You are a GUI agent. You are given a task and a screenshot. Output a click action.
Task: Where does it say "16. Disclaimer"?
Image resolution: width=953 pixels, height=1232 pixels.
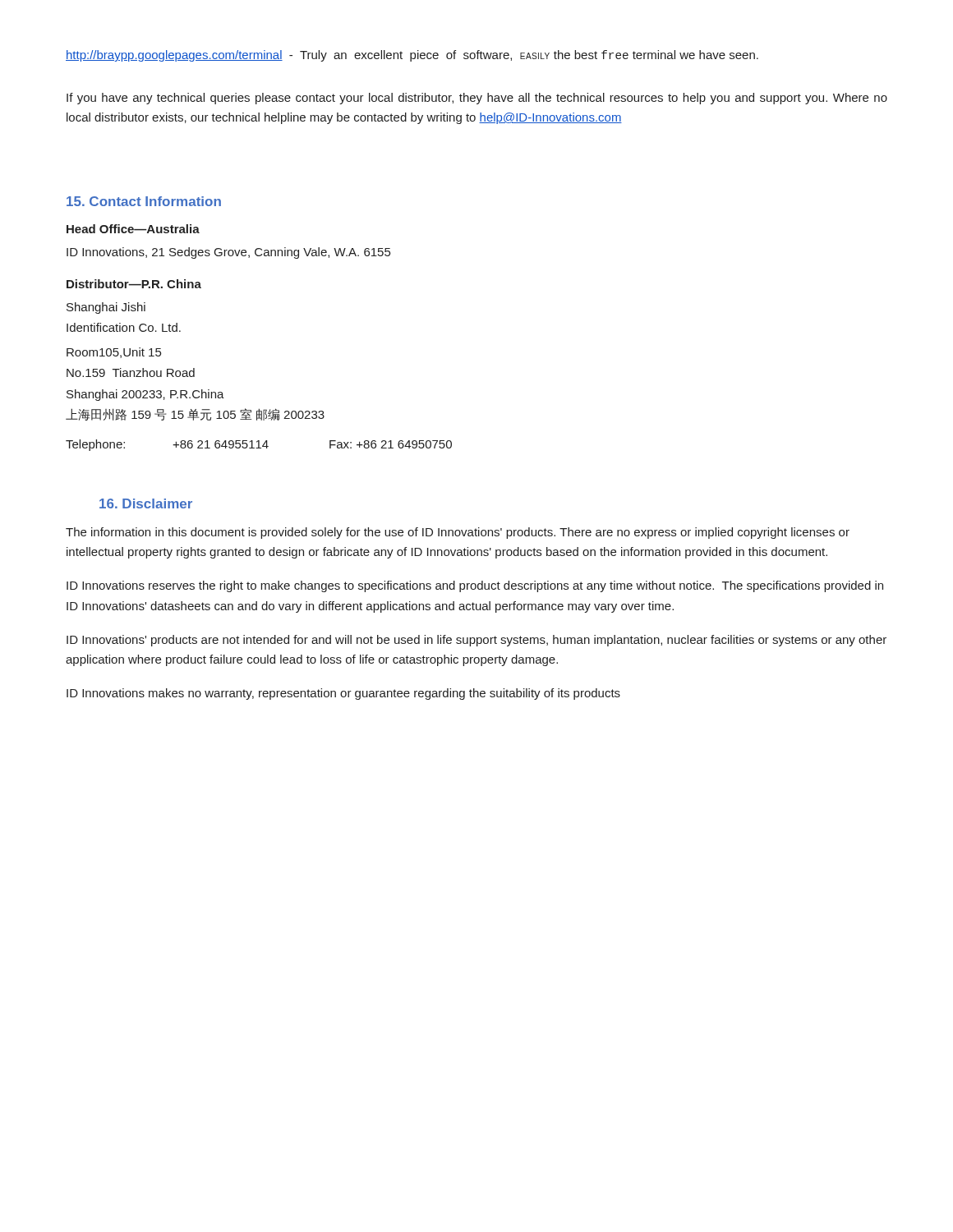146,503
